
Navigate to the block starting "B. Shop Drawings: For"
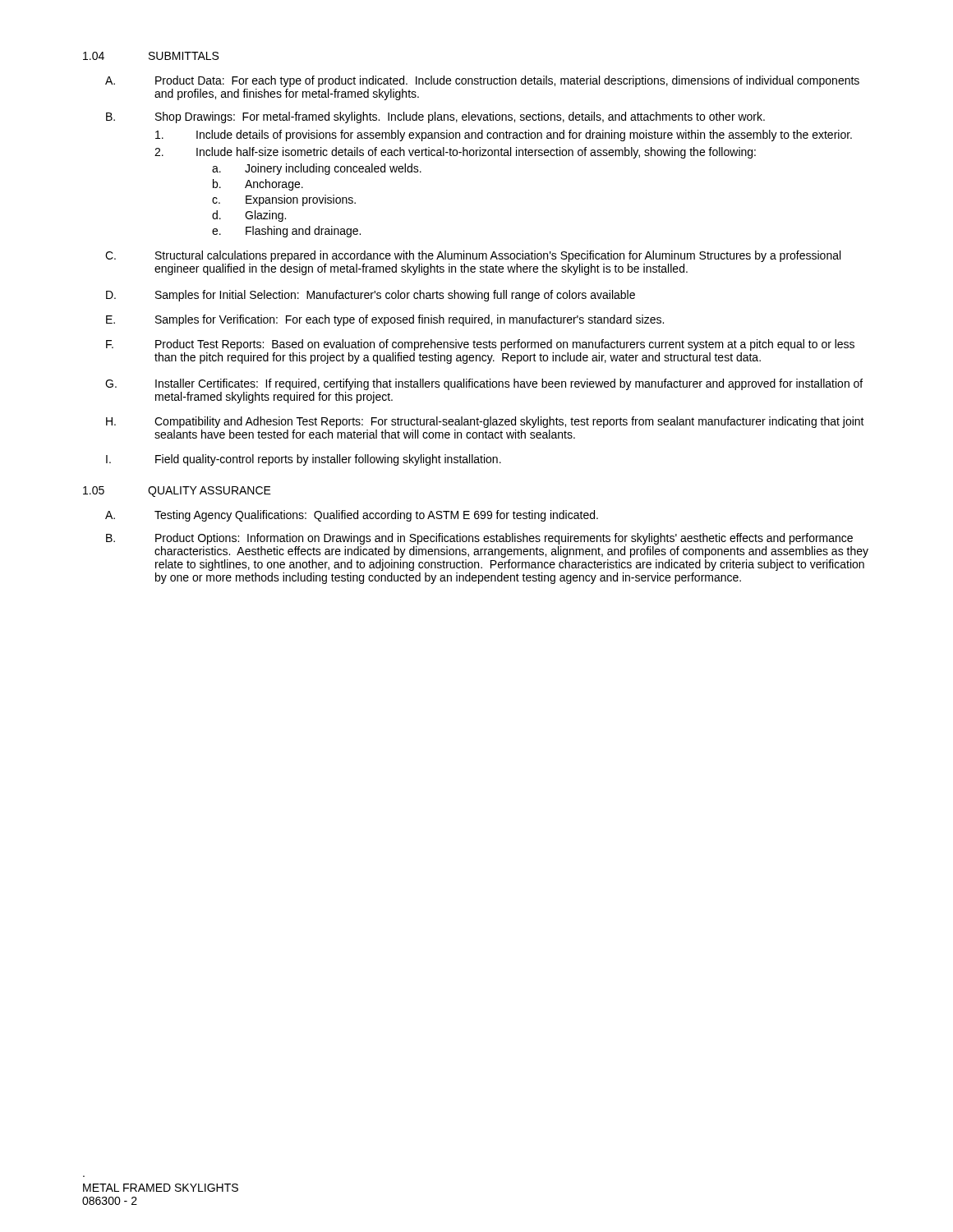pos(481,117)
